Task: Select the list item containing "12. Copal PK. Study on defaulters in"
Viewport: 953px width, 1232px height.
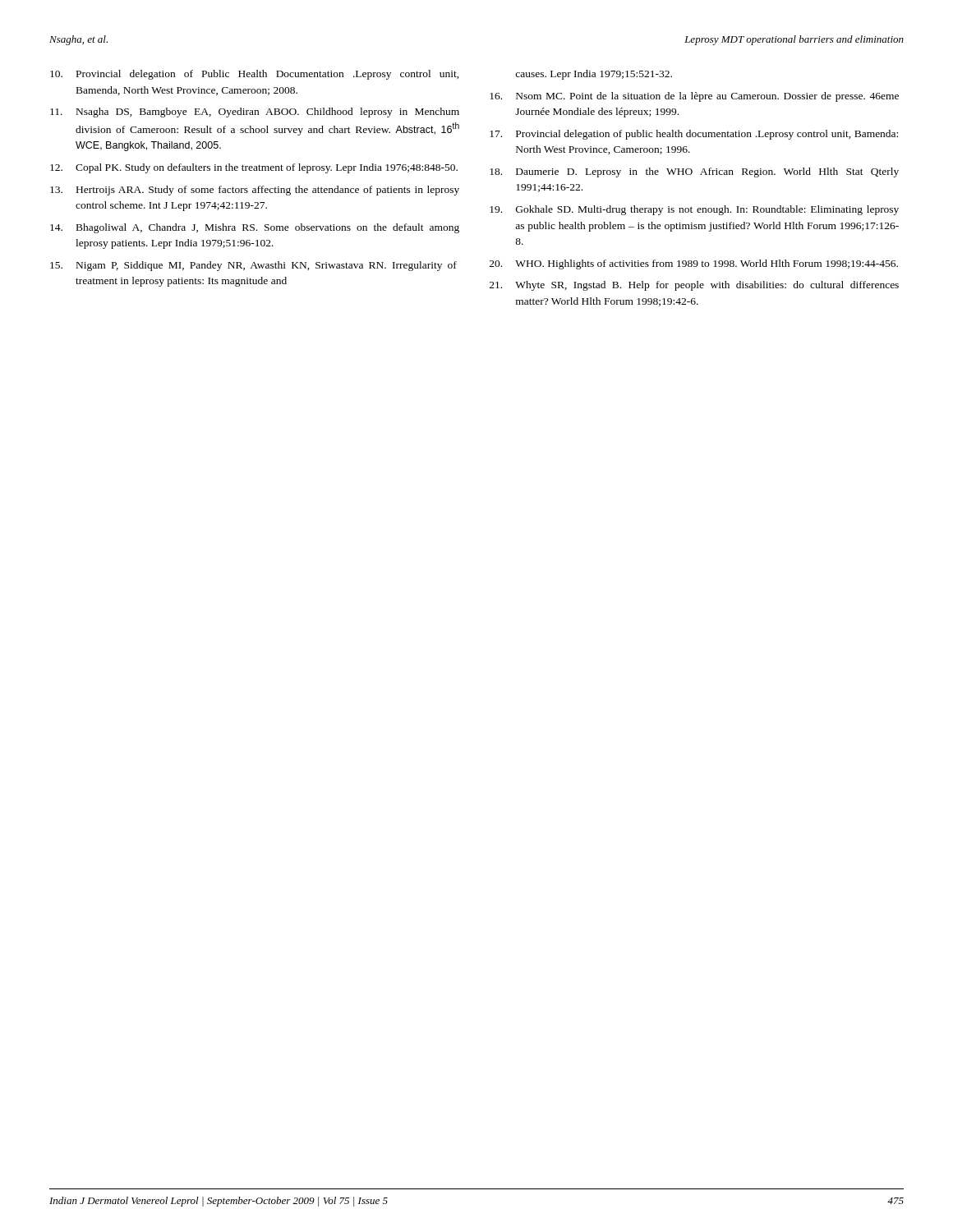Action: [x=254, y=167]
